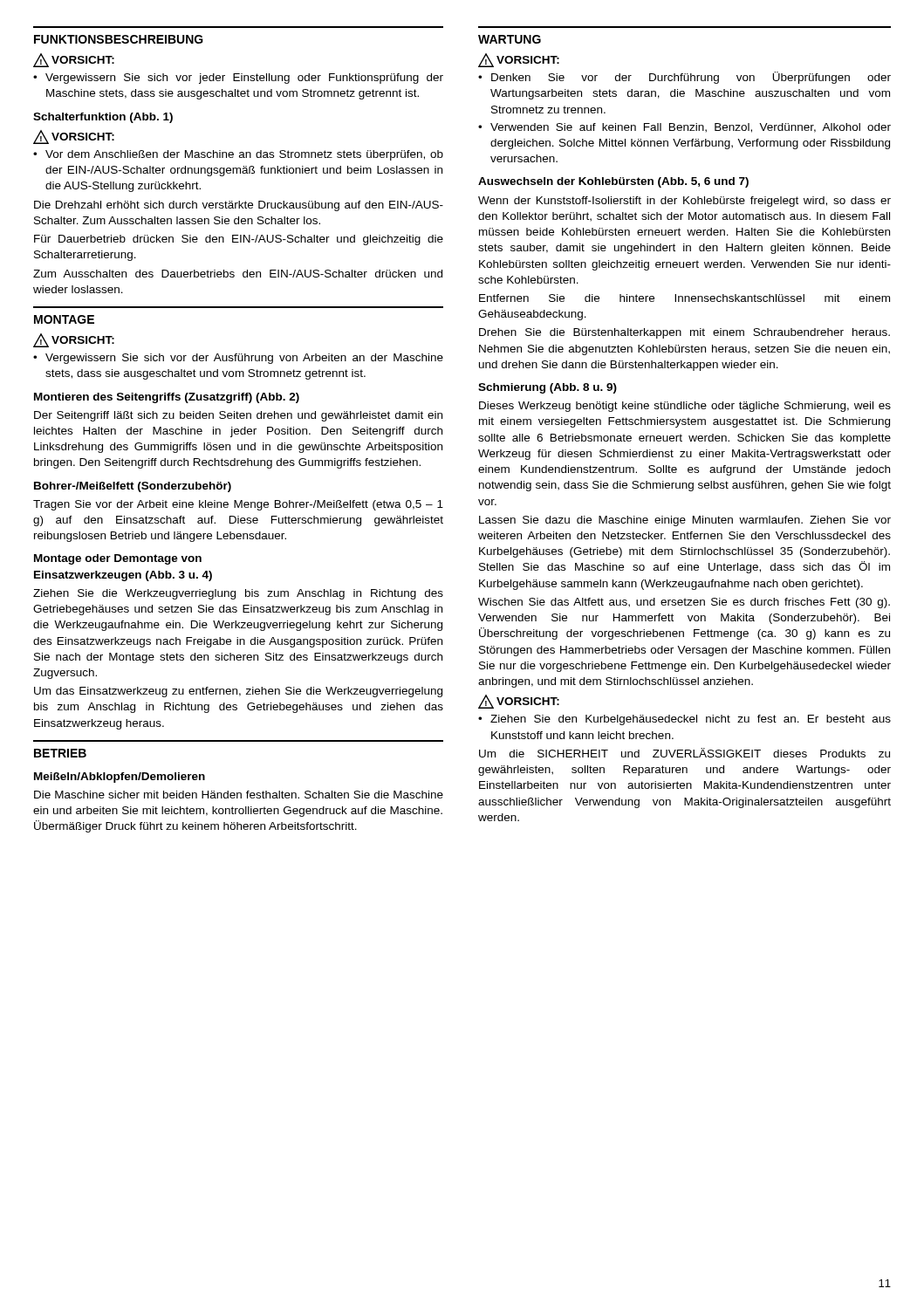Where is the passage that starts "Tragen Sie vor der"?

click(x=238, y=520)
